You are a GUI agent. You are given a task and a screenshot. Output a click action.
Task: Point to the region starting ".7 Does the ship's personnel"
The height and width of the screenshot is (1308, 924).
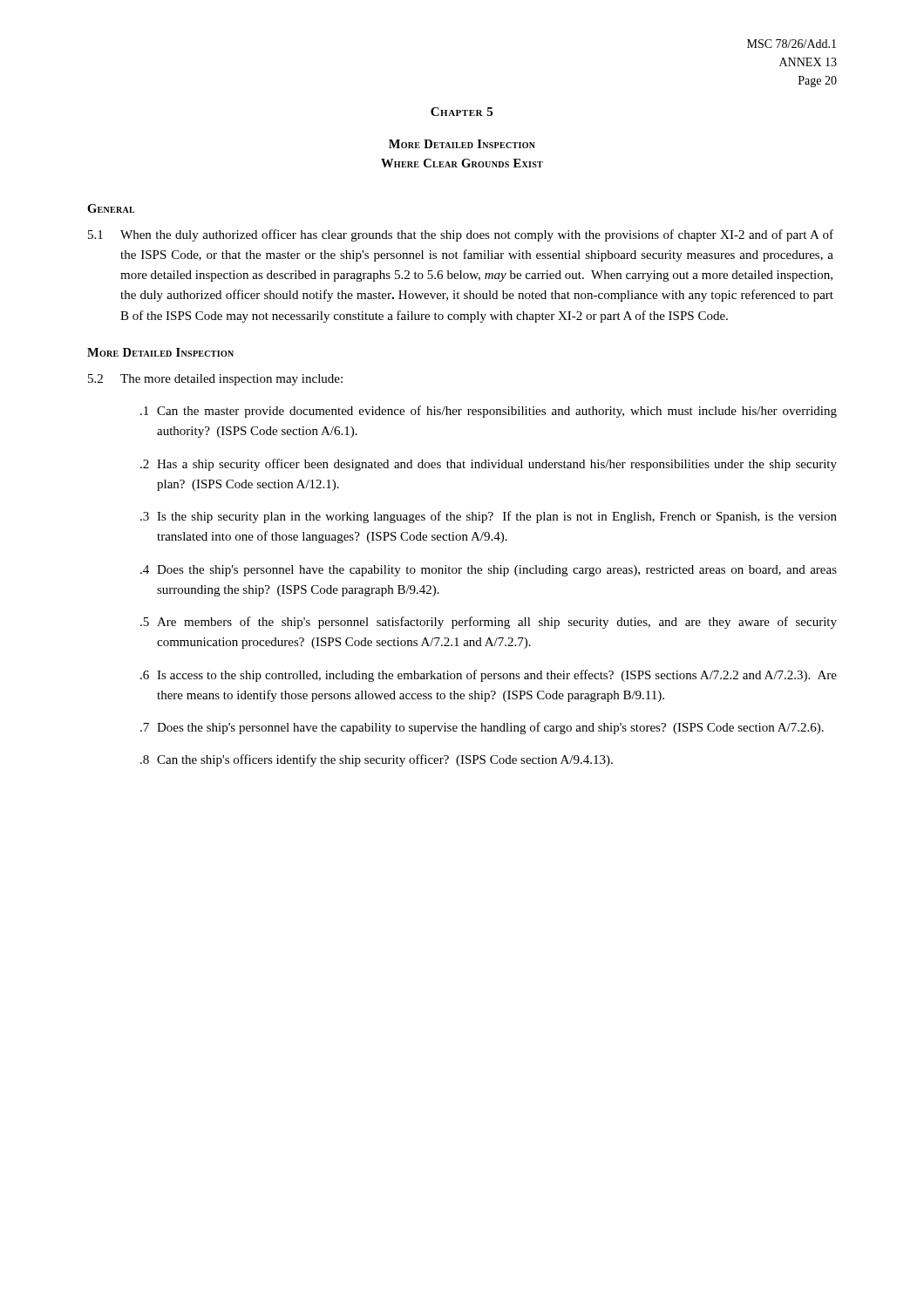pos(462,728)
